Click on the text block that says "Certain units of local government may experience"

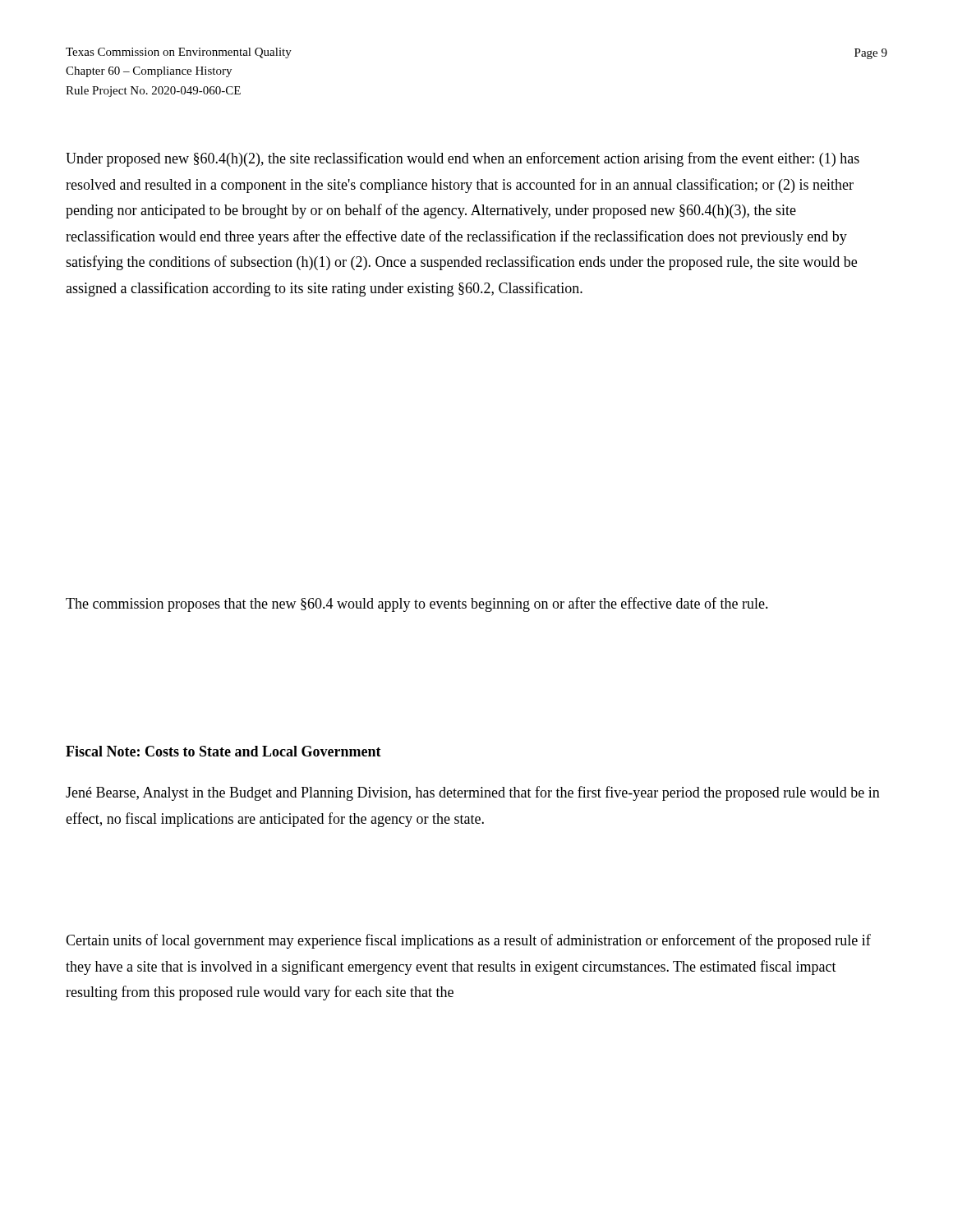point(468,966)
